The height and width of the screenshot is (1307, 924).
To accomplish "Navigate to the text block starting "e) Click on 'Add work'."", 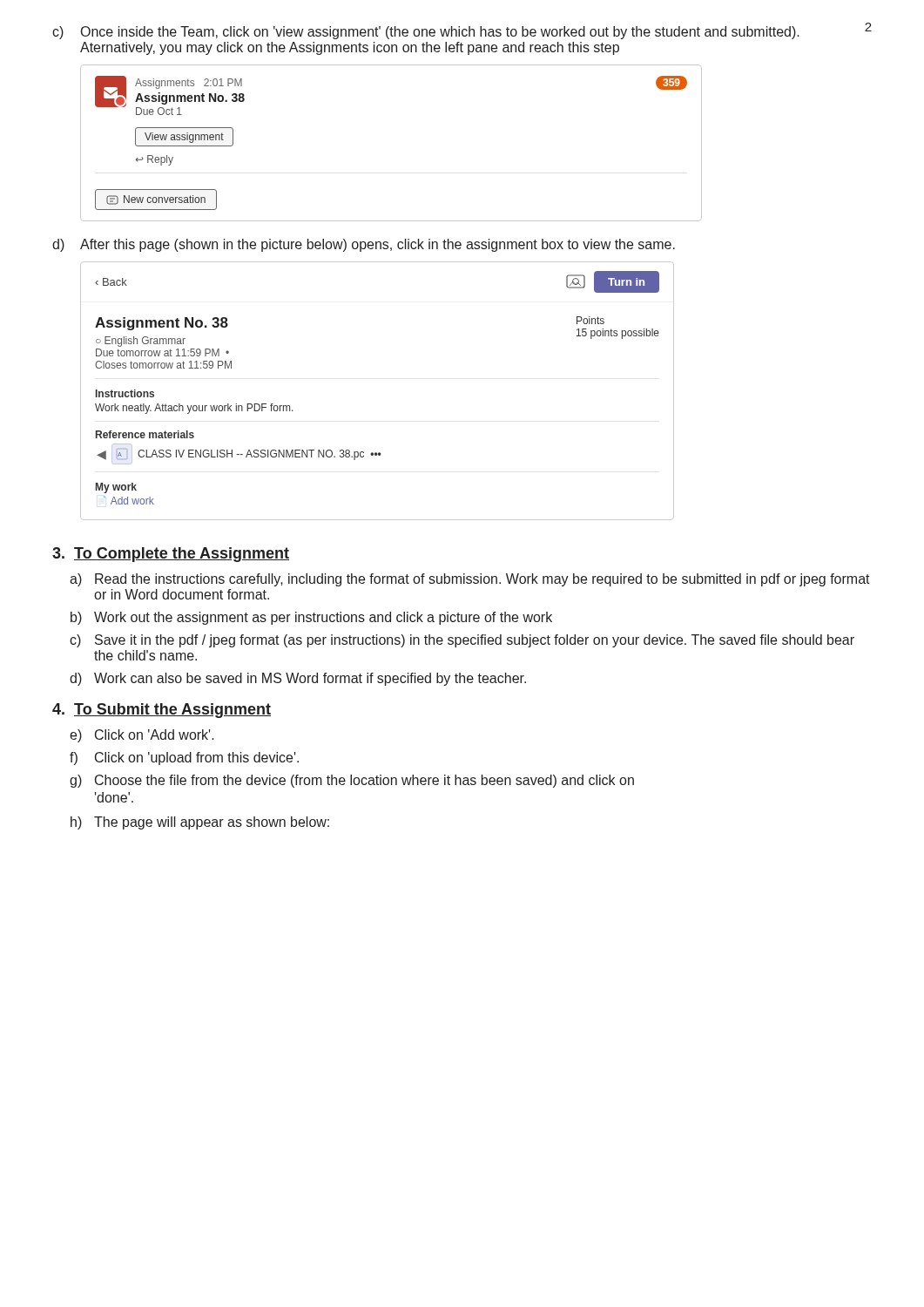I will pos(142,735).
